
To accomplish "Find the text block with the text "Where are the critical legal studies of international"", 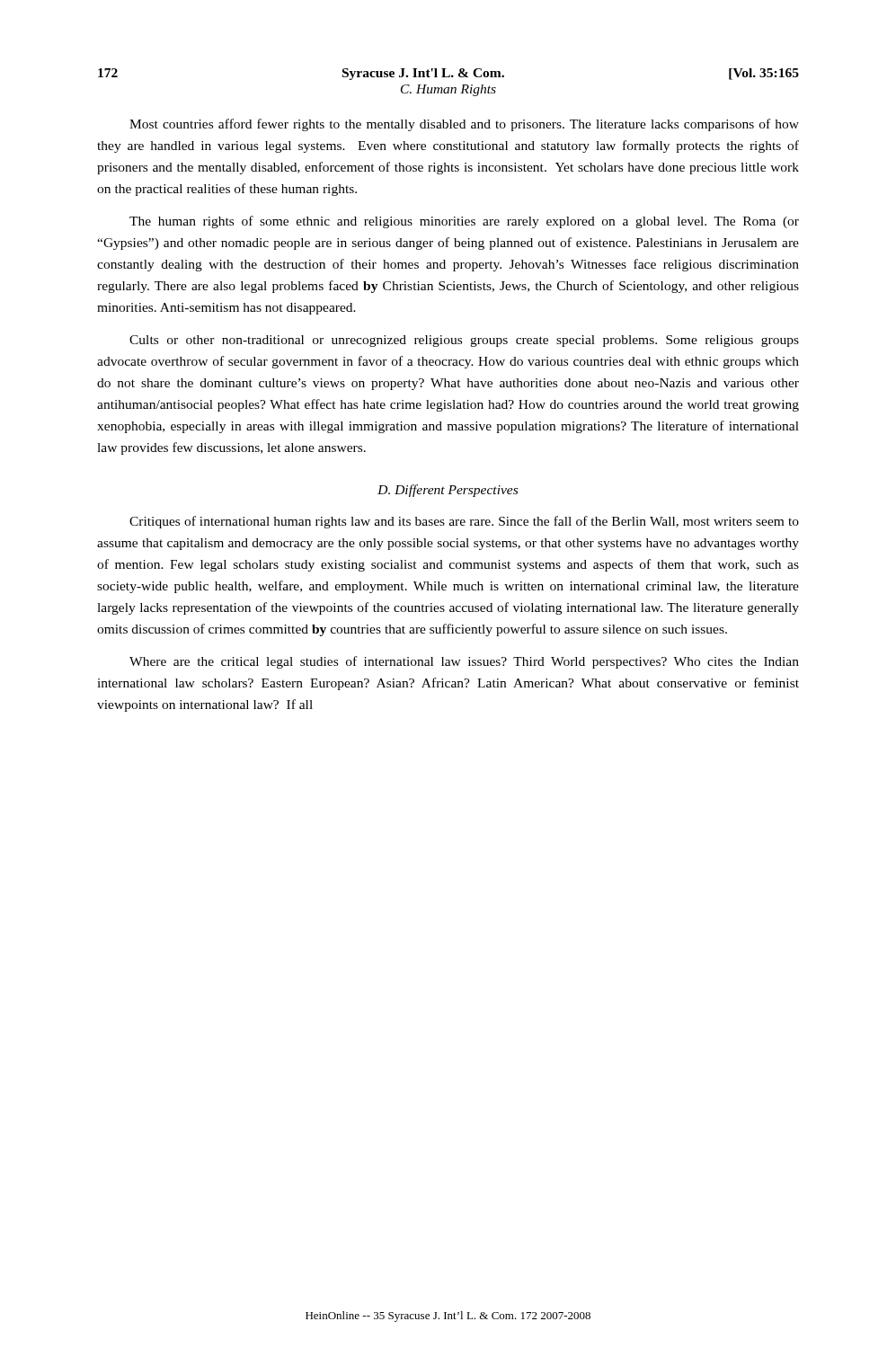I will coord(448,683).
